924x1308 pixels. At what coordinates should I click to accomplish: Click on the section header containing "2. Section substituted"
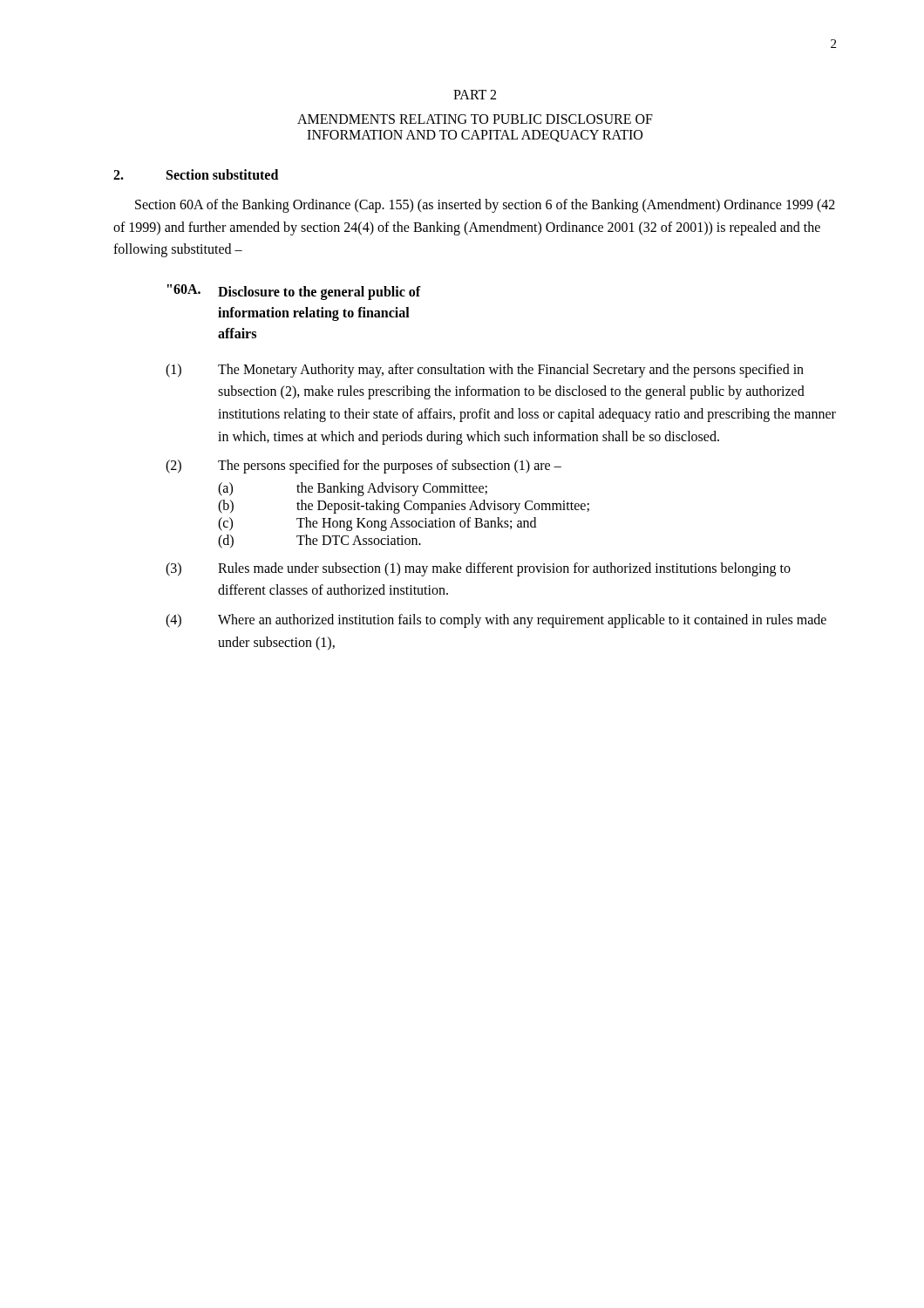(196, 175)
